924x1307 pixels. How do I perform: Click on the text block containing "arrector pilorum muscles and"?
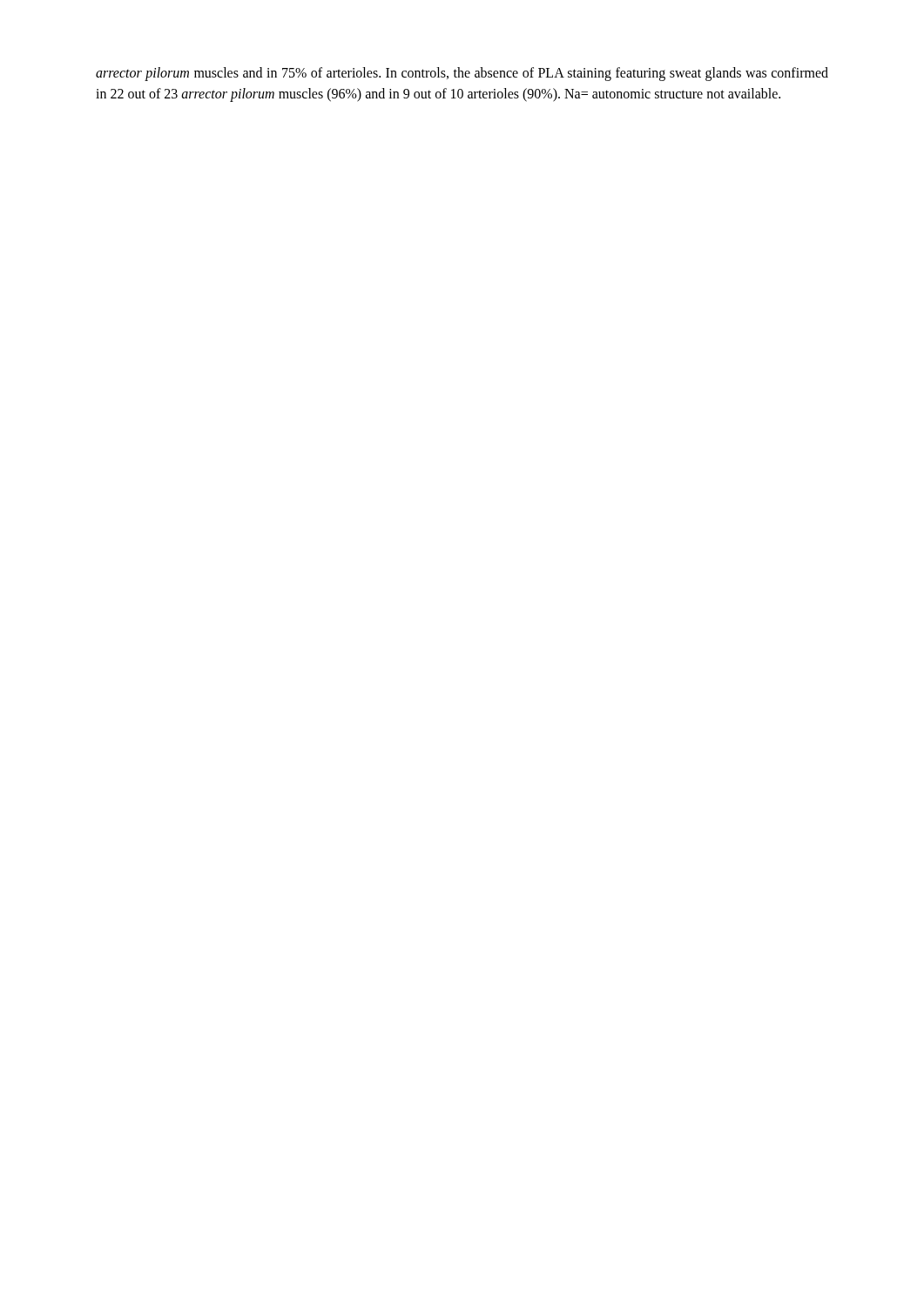tap(462, 83)
